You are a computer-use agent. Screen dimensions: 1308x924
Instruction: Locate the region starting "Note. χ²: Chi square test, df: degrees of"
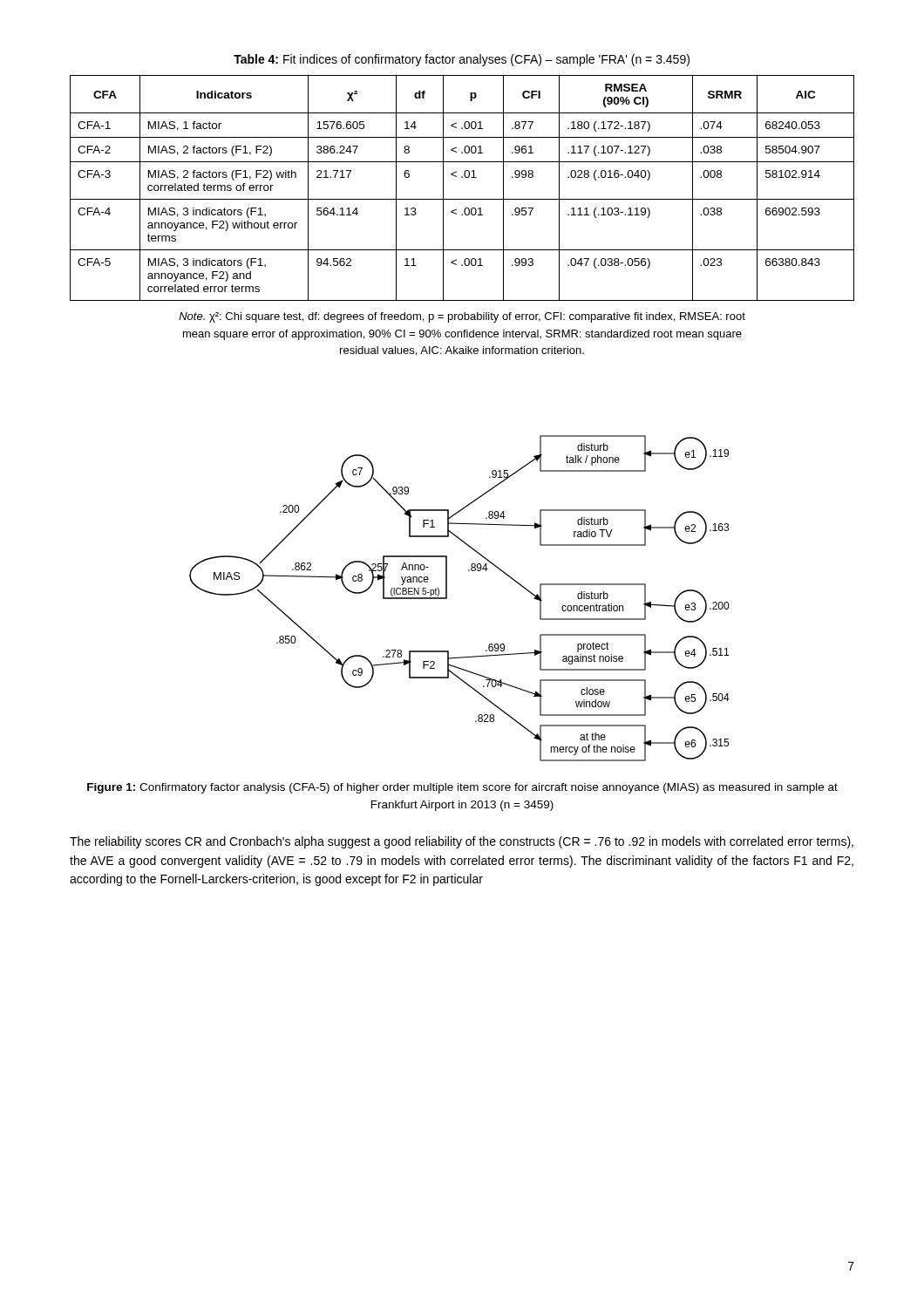[x=462, y=333]
